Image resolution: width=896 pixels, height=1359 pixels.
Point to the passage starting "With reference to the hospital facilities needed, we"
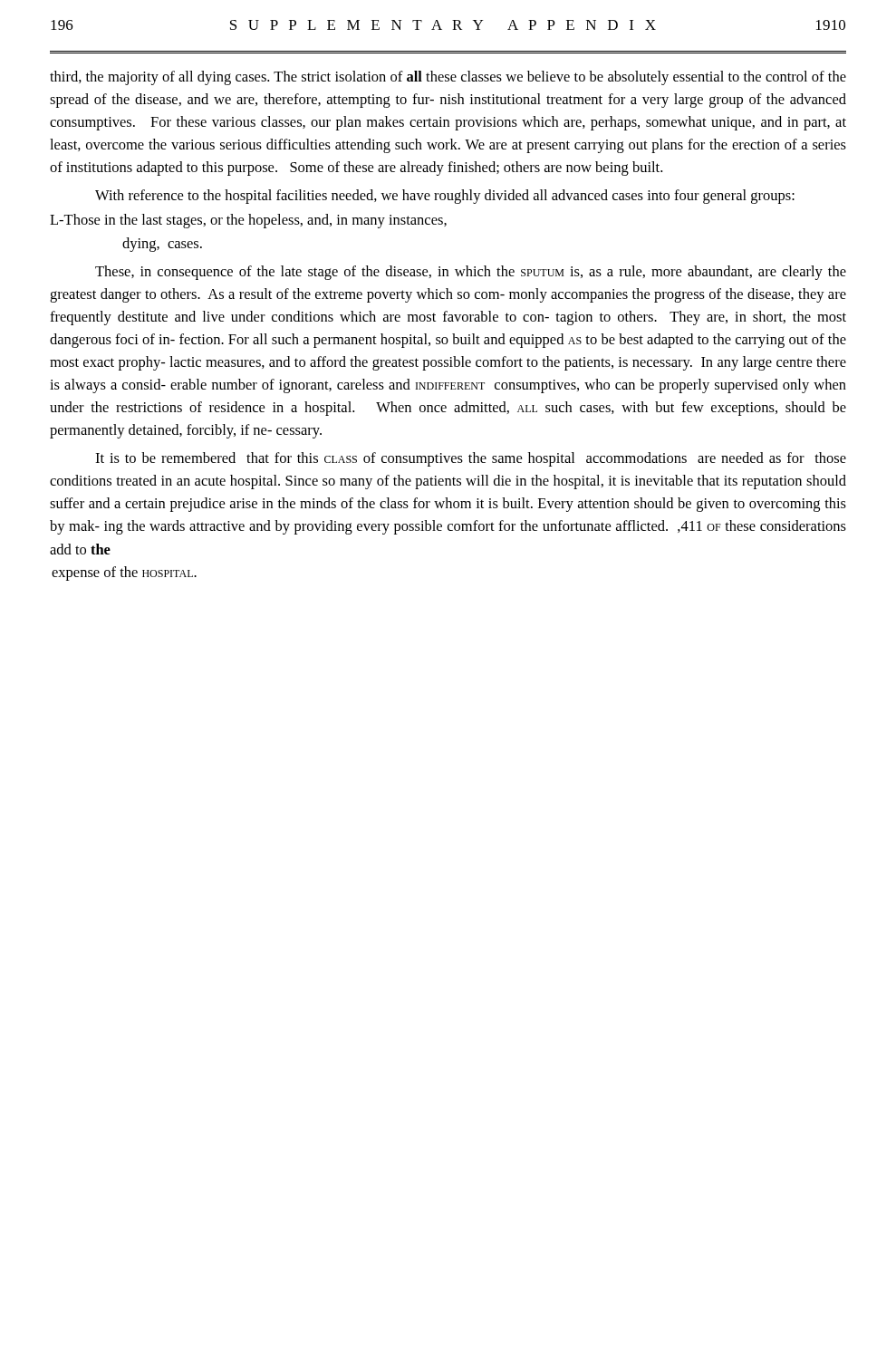448,196
